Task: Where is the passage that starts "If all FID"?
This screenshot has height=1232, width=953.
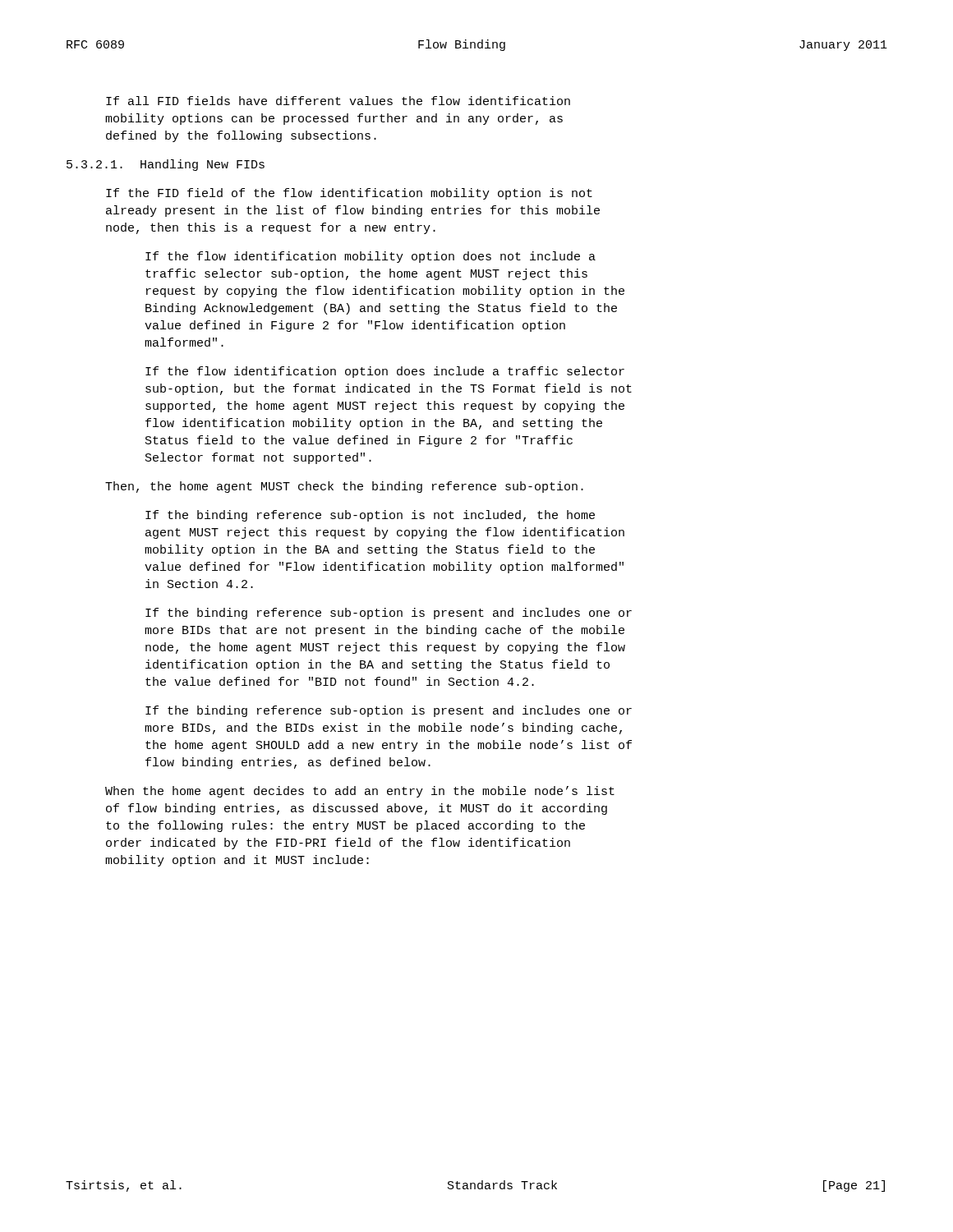Action: [x=338, y=120]
